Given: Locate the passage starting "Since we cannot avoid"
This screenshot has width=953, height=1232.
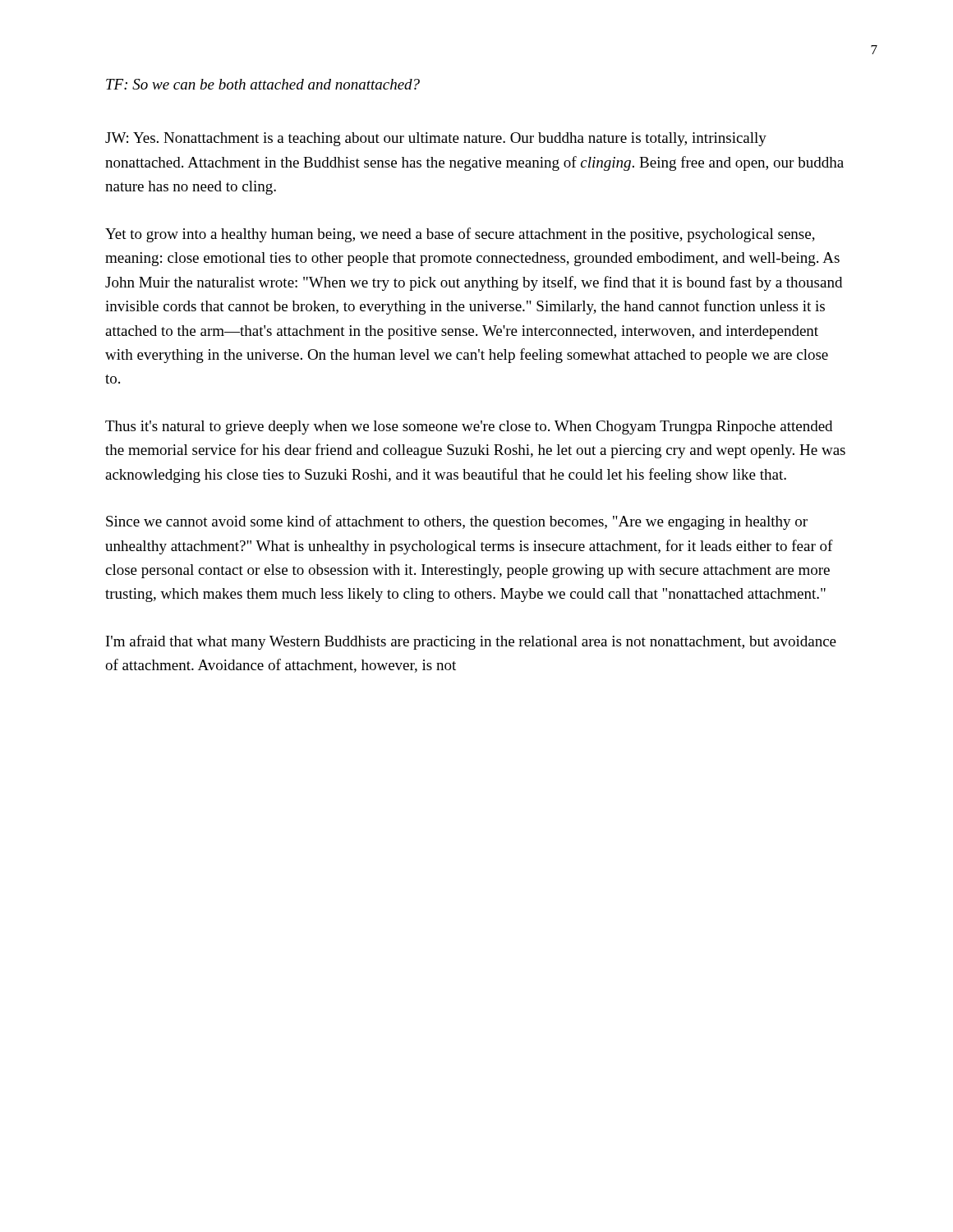Looking at the screenshot, I should click(469, 558).
